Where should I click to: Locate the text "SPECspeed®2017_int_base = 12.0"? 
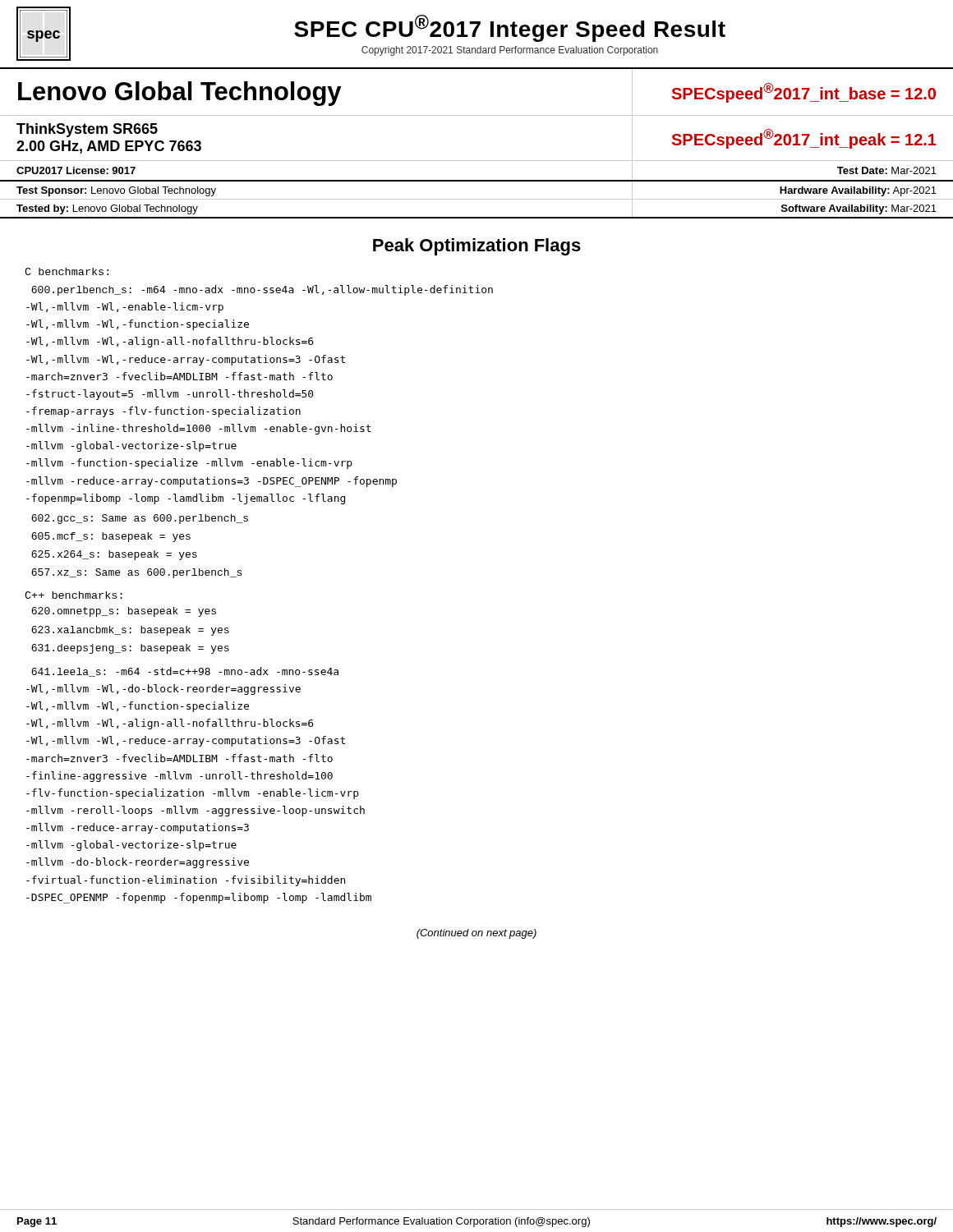click(x=804, y=92)
